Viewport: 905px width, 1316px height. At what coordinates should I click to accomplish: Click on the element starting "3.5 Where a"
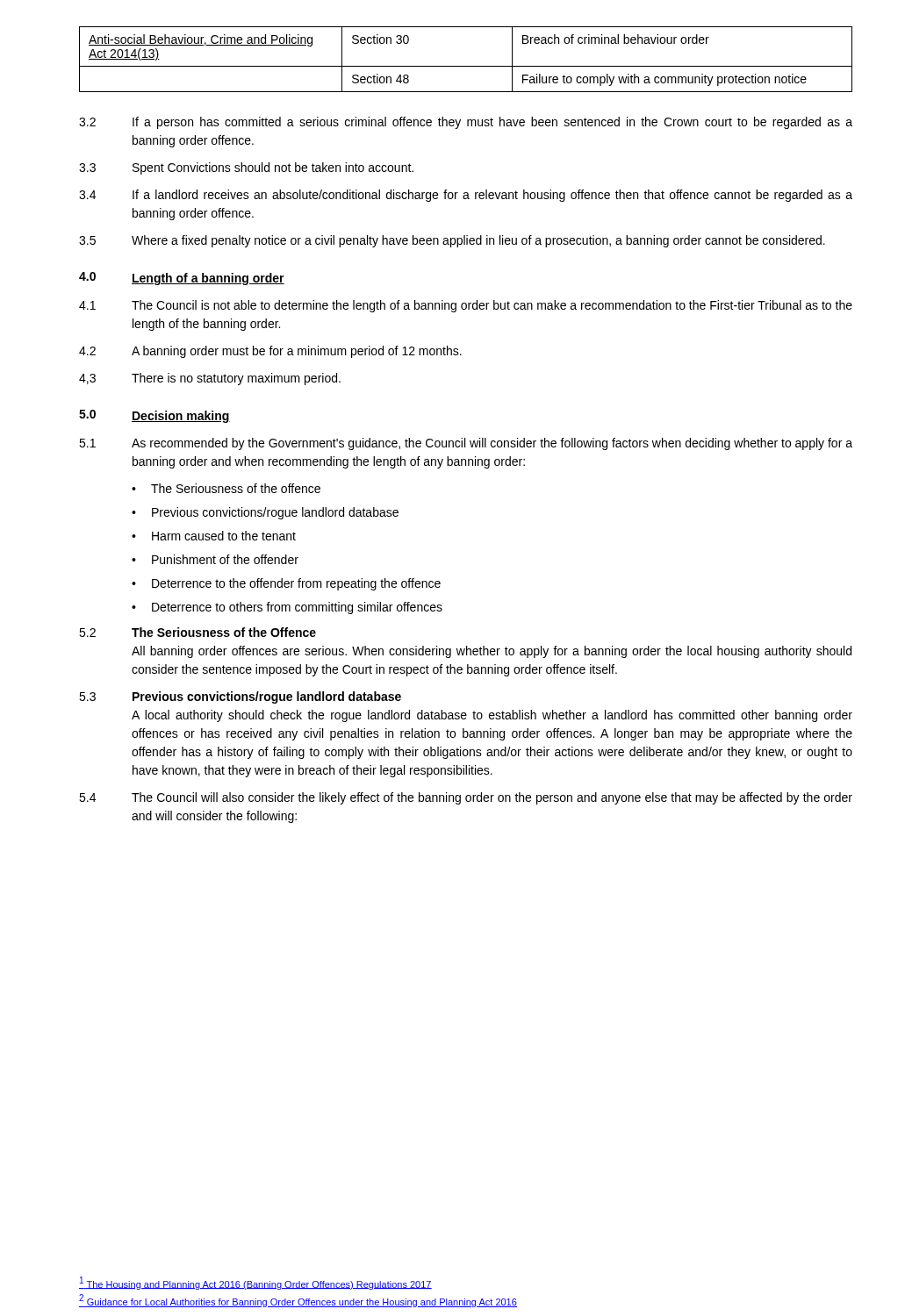pos(466,241)
